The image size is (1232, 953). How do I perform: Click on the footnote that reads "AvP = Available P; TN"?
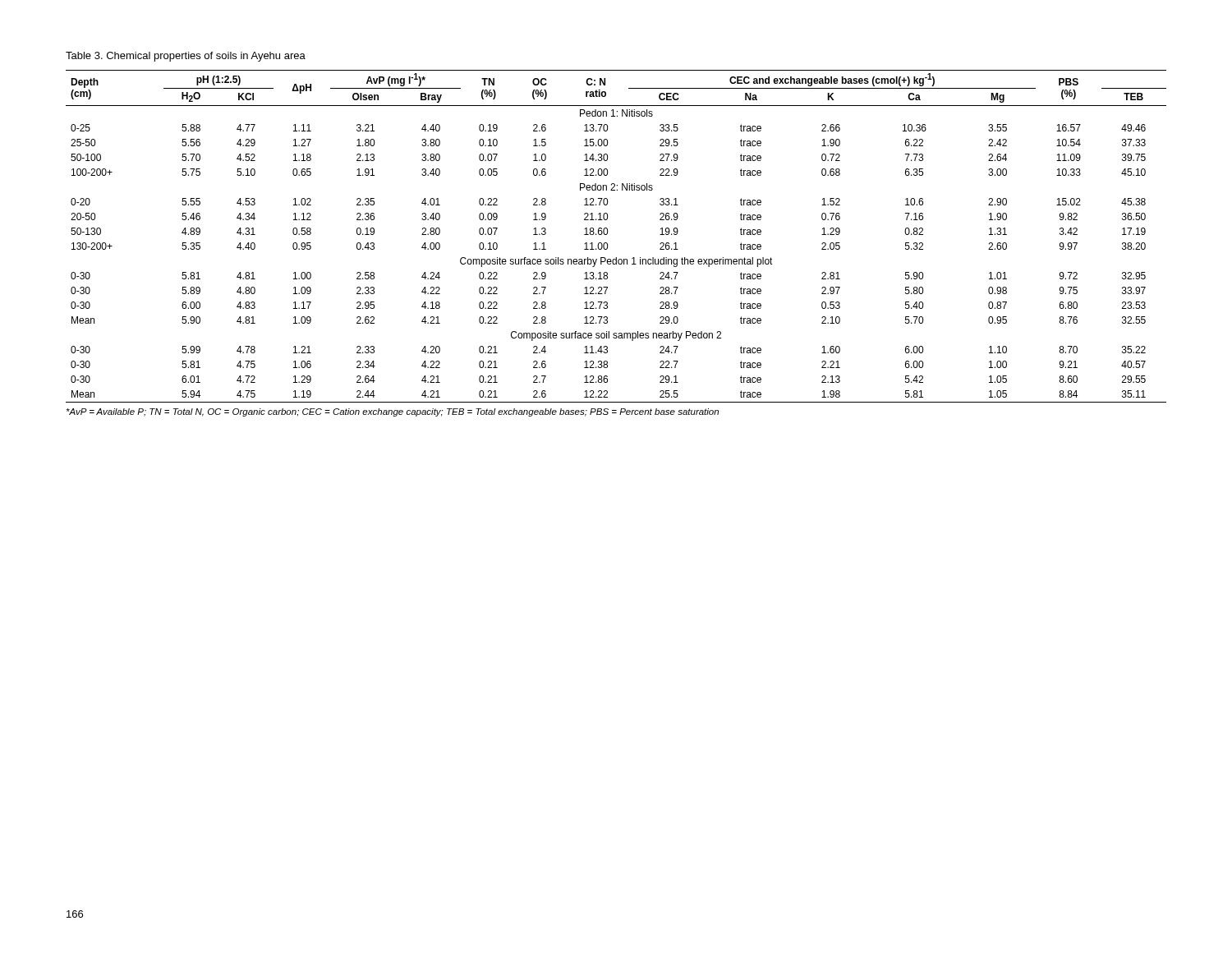(x=392, y=412)
